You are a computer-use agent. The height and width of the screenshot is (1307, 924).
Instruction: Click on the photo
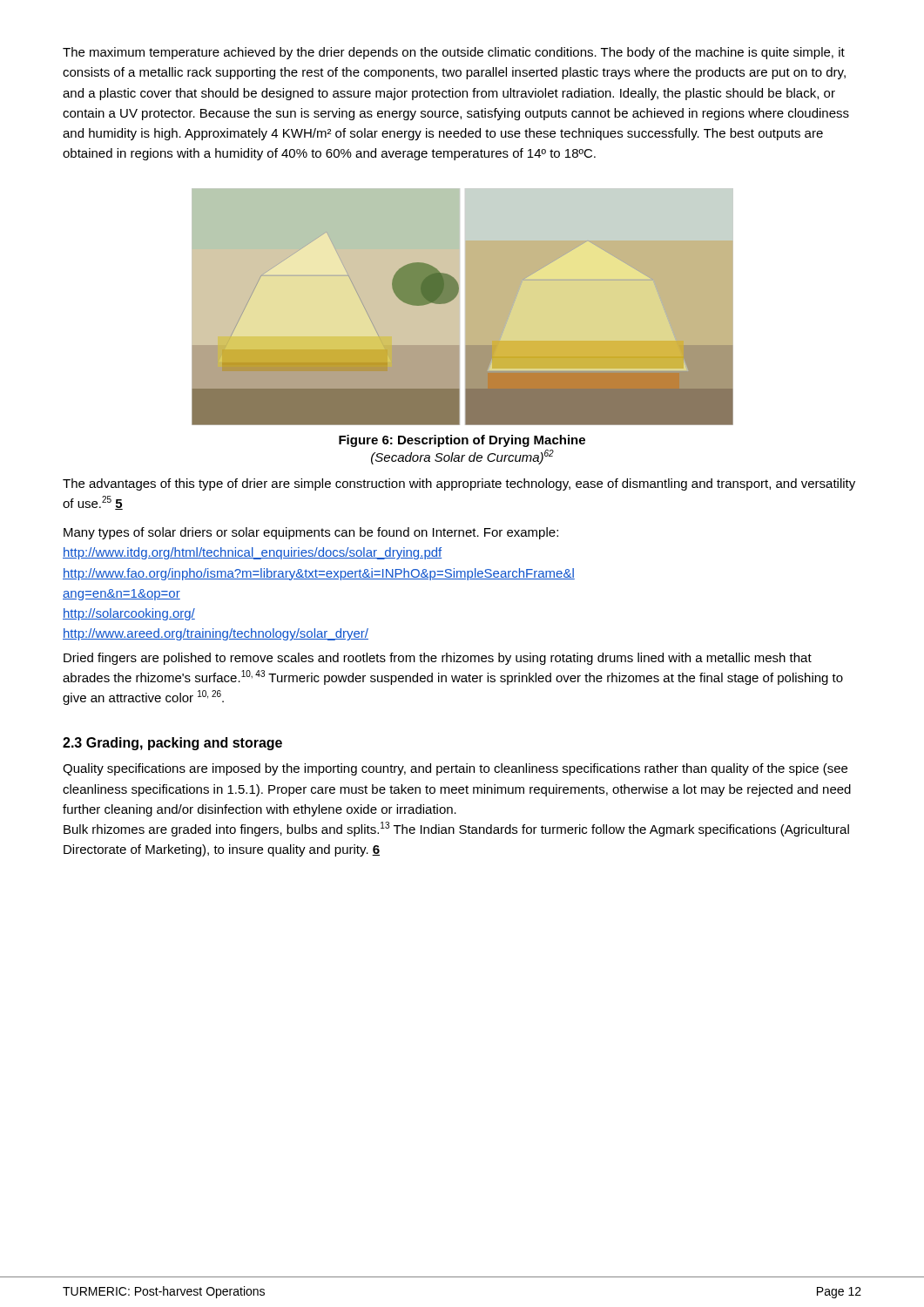point(462,306)
